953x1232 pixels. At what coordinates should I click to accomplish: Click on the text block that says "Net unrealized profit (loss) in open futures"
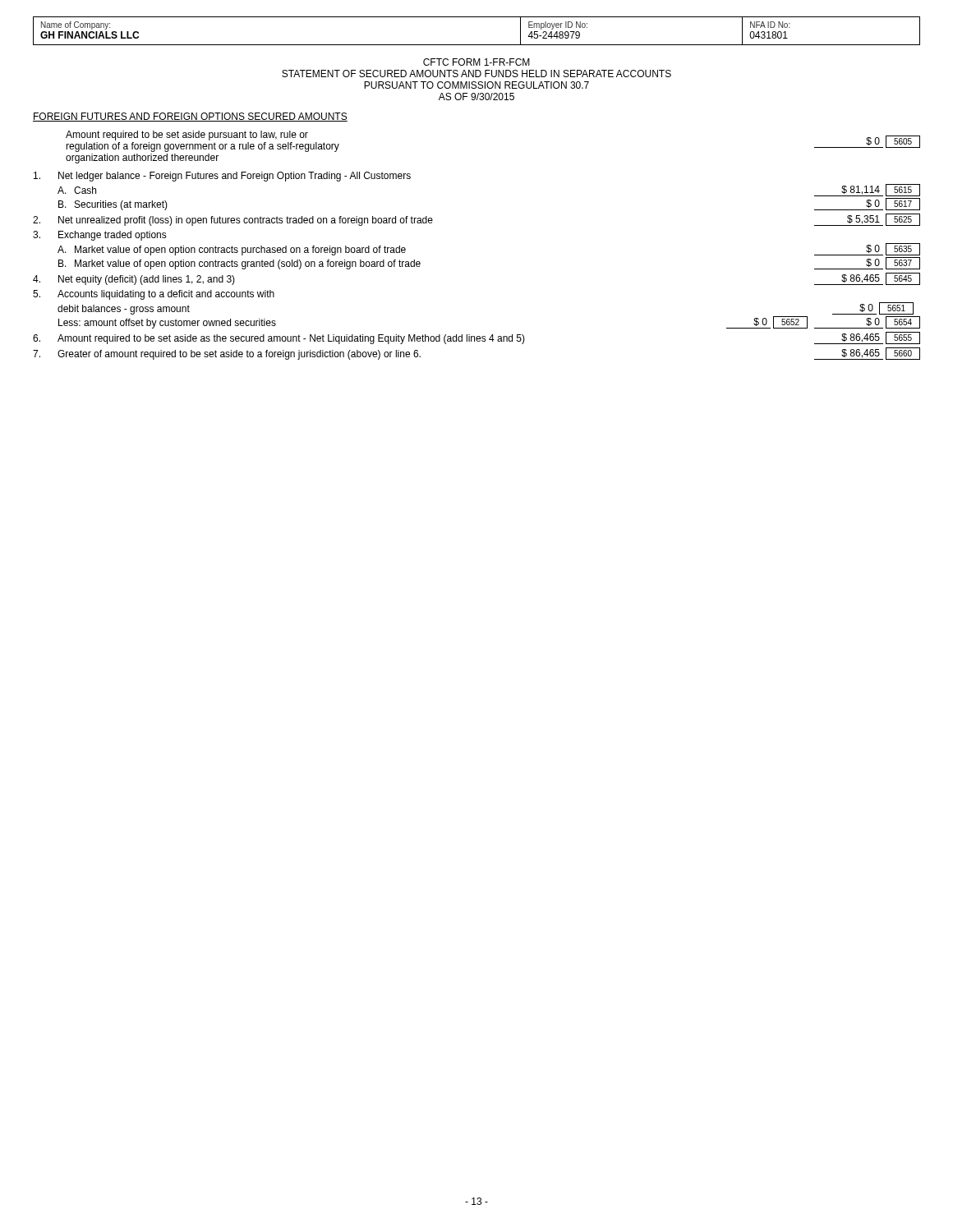[x=249, y=220]
